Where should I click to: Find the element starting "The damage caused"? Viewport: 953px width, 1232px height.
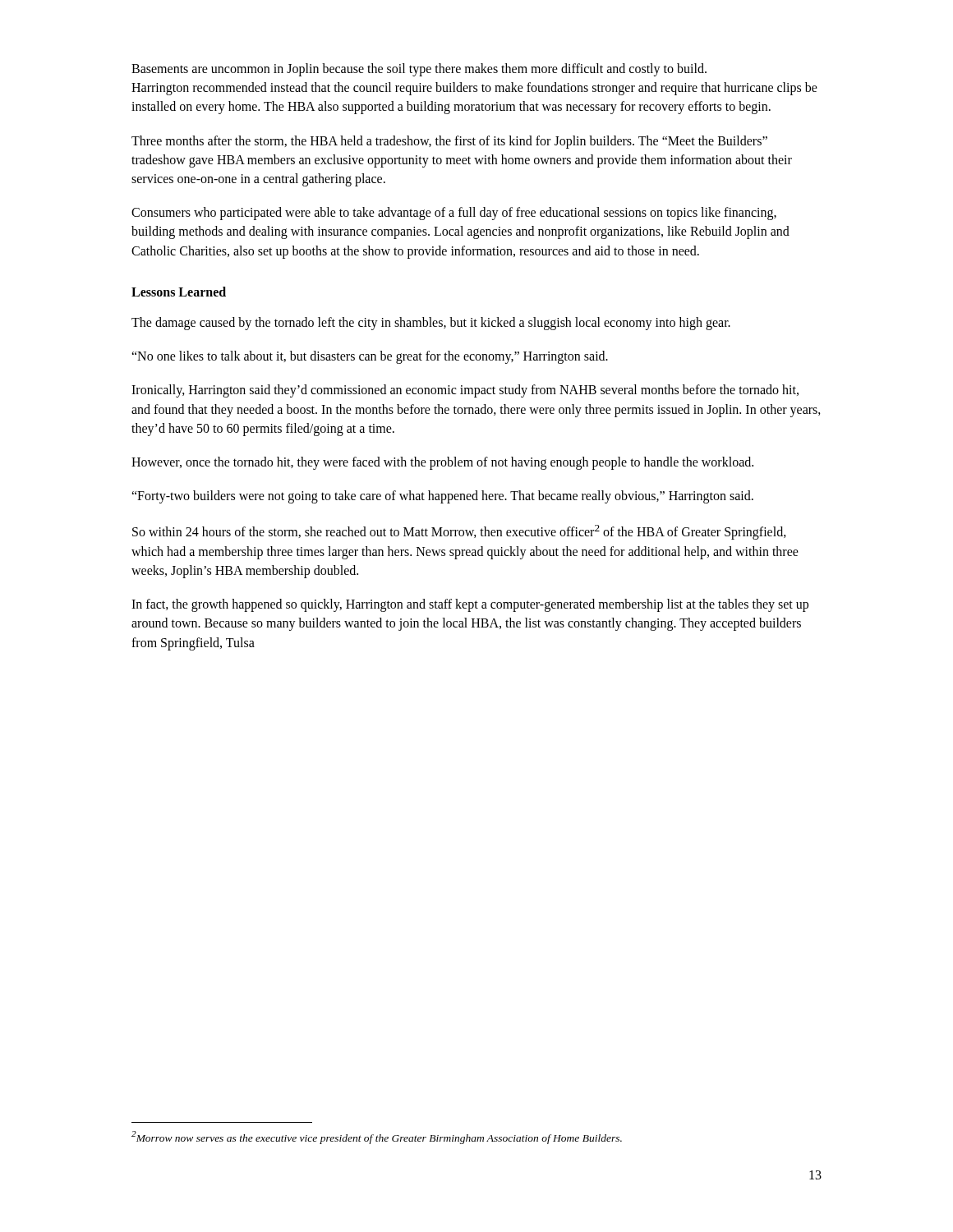tap(431, 322)
